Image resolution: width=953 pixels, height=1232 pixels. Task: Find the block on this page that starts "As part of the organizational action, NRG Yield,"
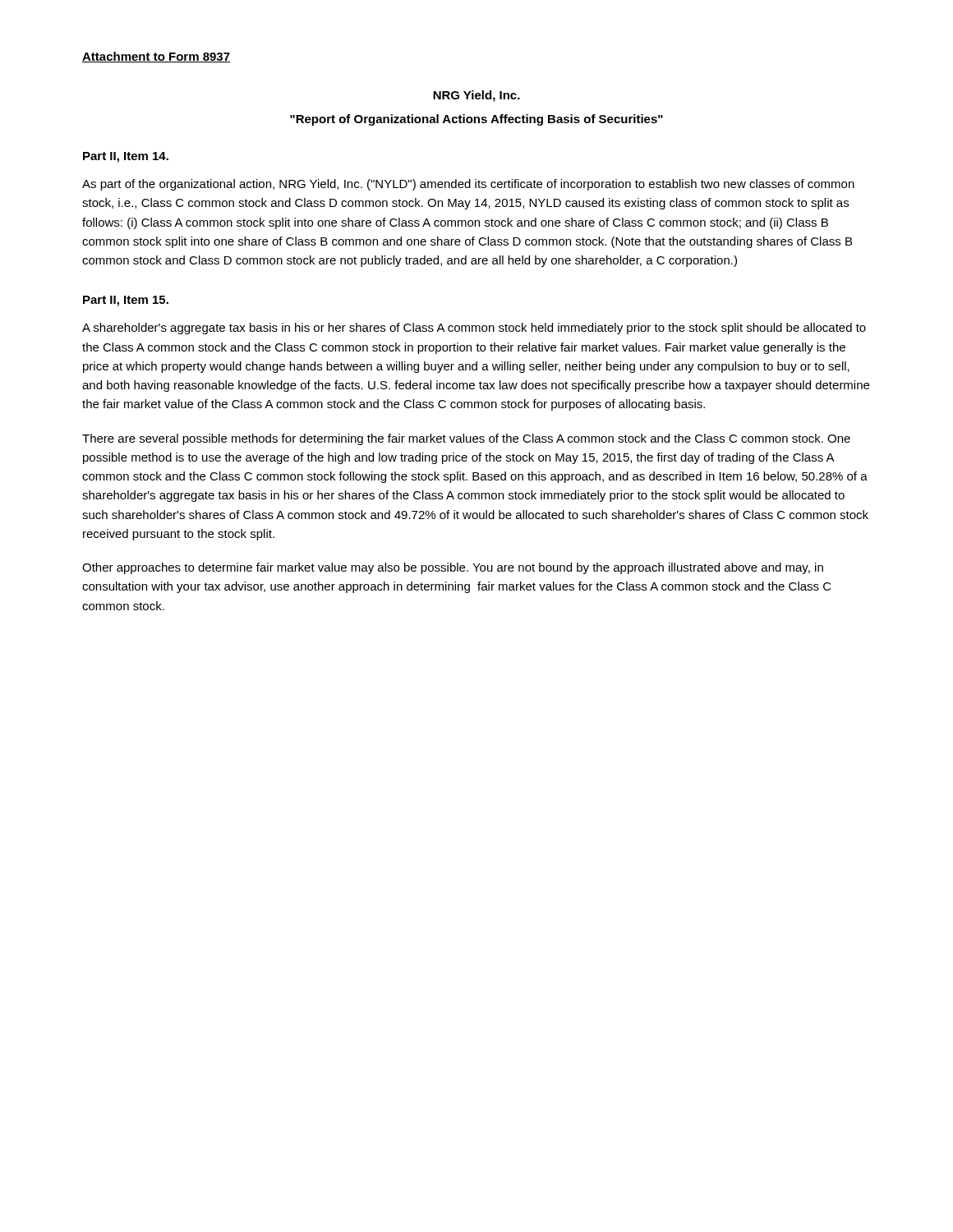tap(468, 222)
